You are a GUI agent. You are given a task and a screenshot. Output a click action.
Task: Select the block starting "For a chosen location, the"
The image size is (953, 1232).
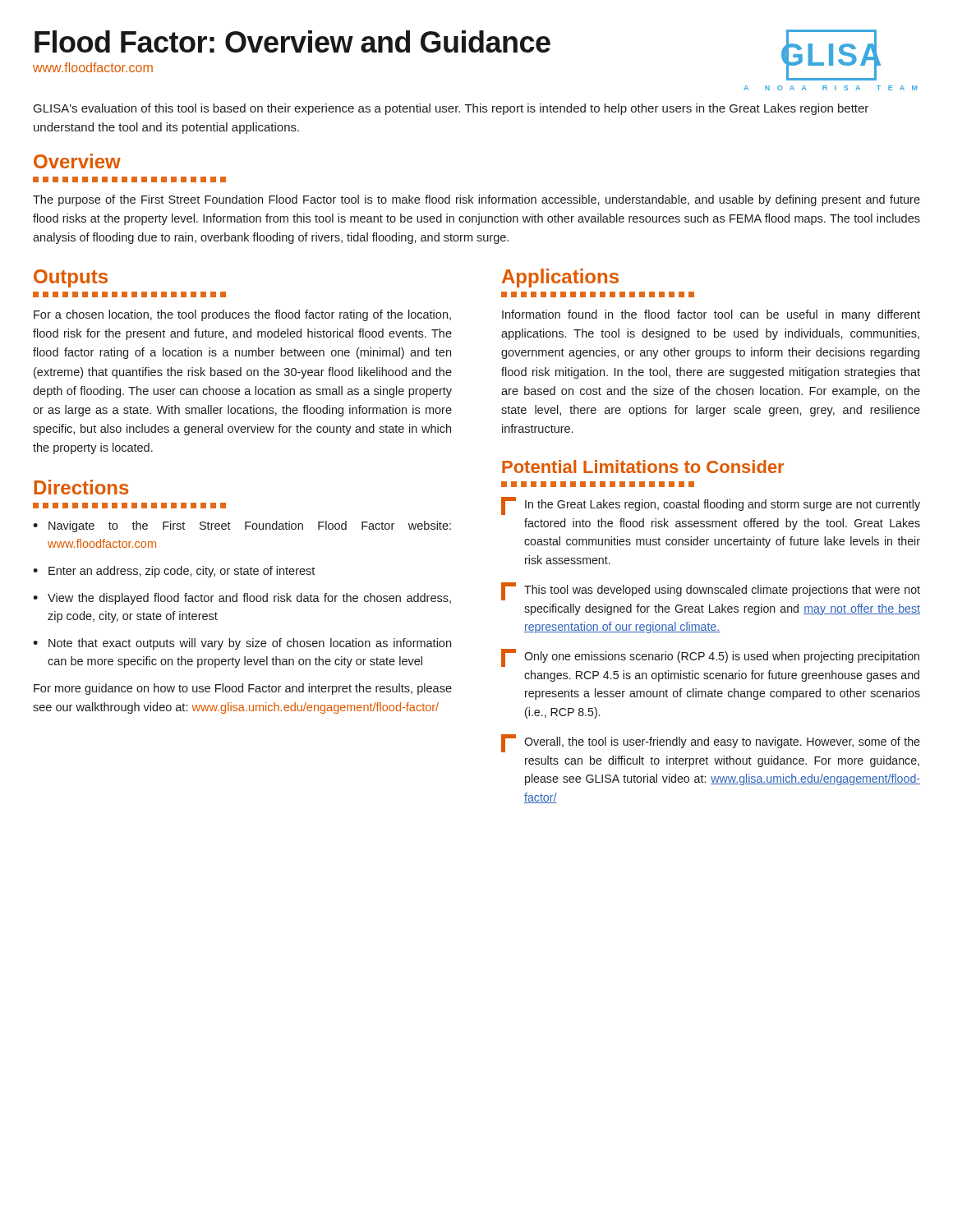coord(242,381)
